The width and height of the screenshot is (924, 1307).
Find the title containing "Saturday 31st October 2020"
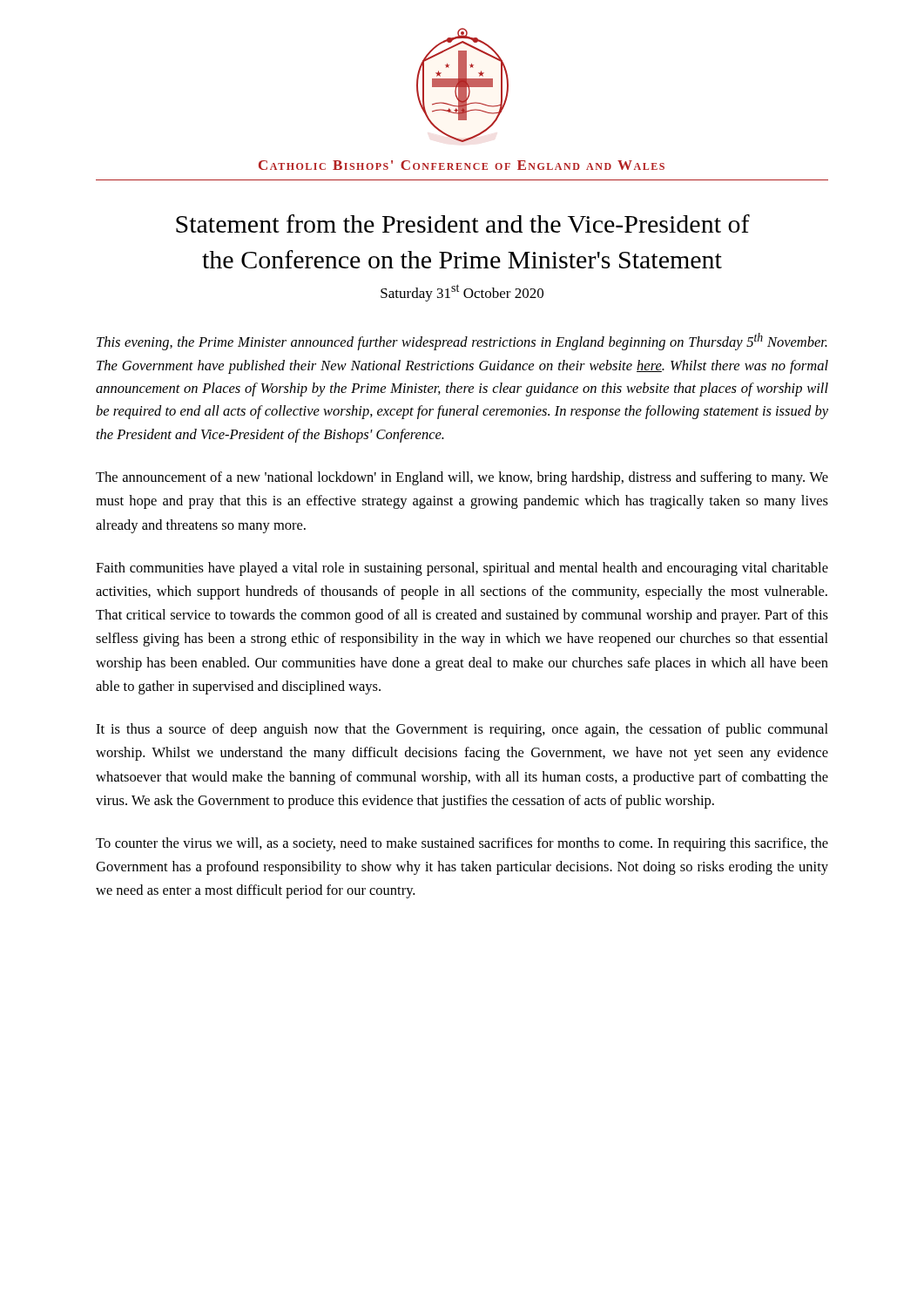462,291
